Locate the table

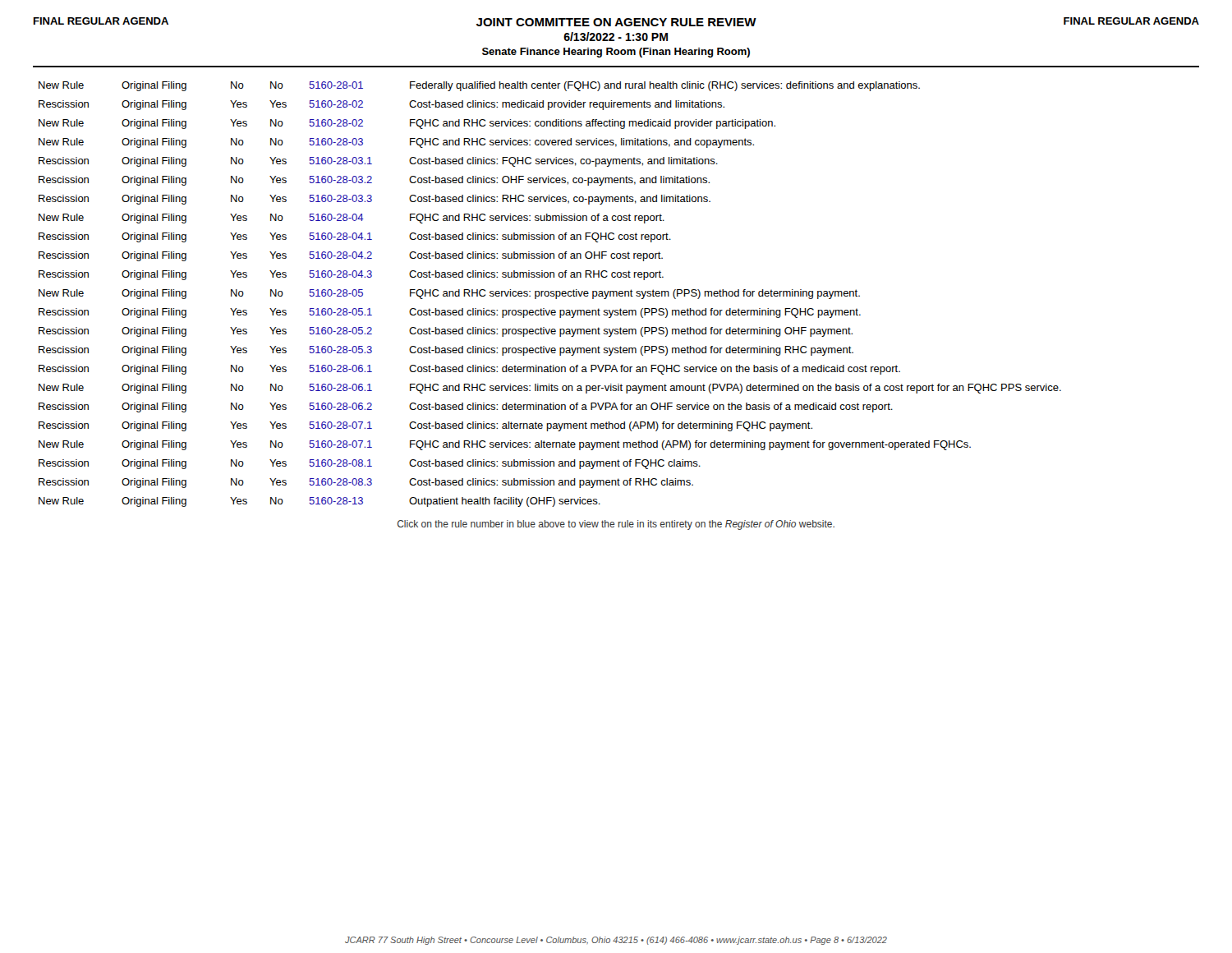click(616, 293)
